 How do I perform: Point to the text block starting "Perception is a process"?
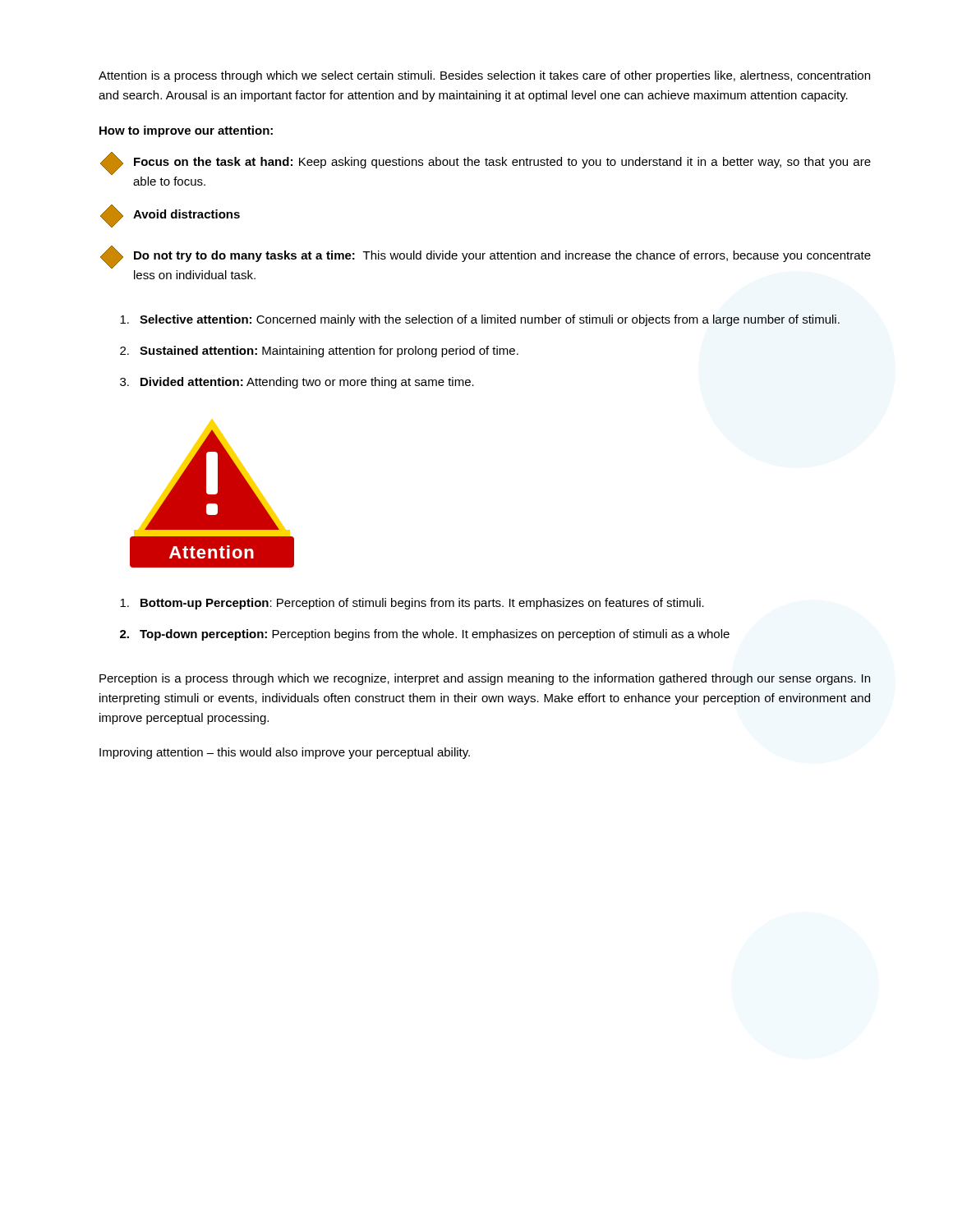click(485, 698)
